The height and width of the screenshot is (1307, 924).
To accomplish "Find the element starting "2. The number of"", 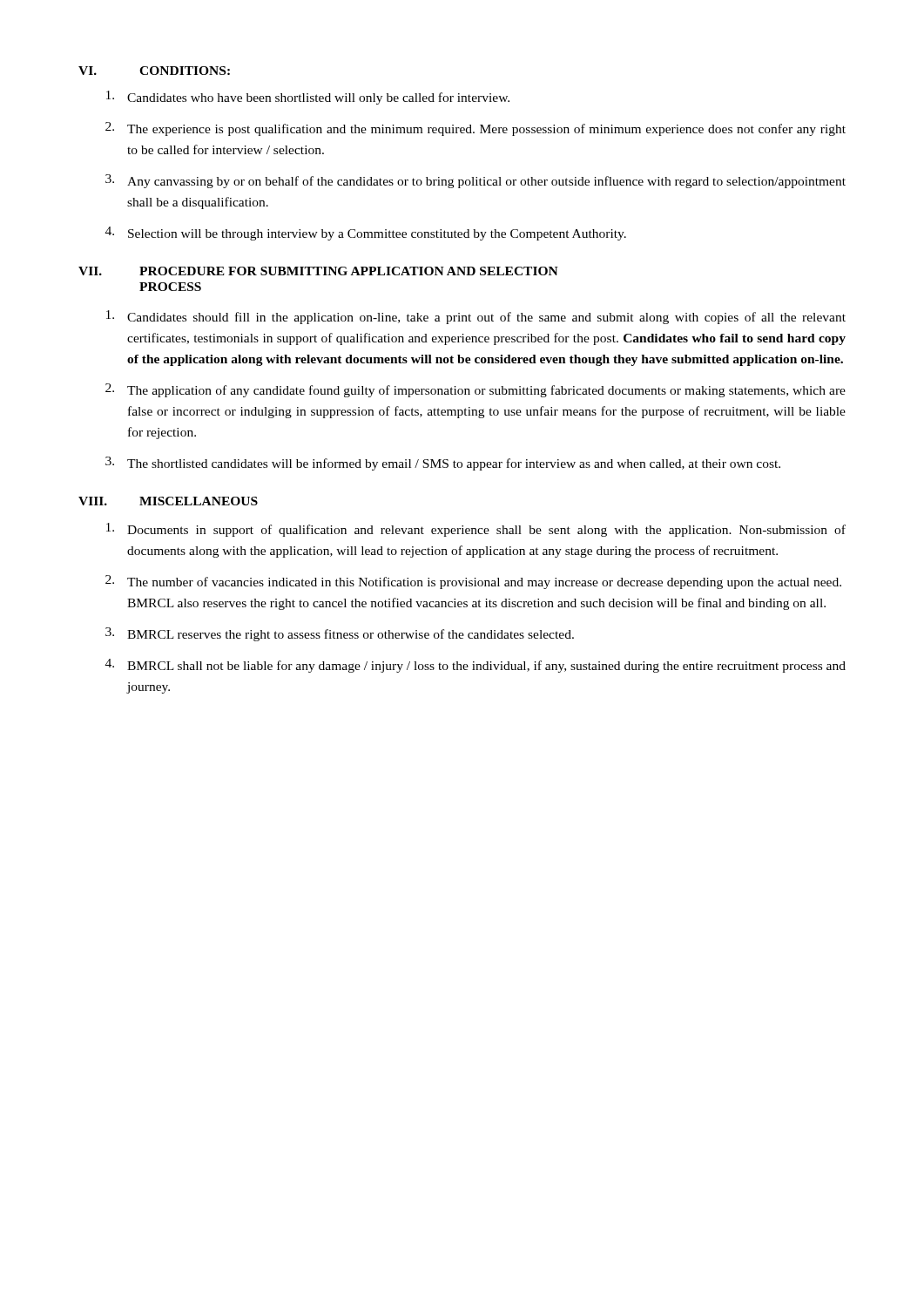I will [462, 593].
